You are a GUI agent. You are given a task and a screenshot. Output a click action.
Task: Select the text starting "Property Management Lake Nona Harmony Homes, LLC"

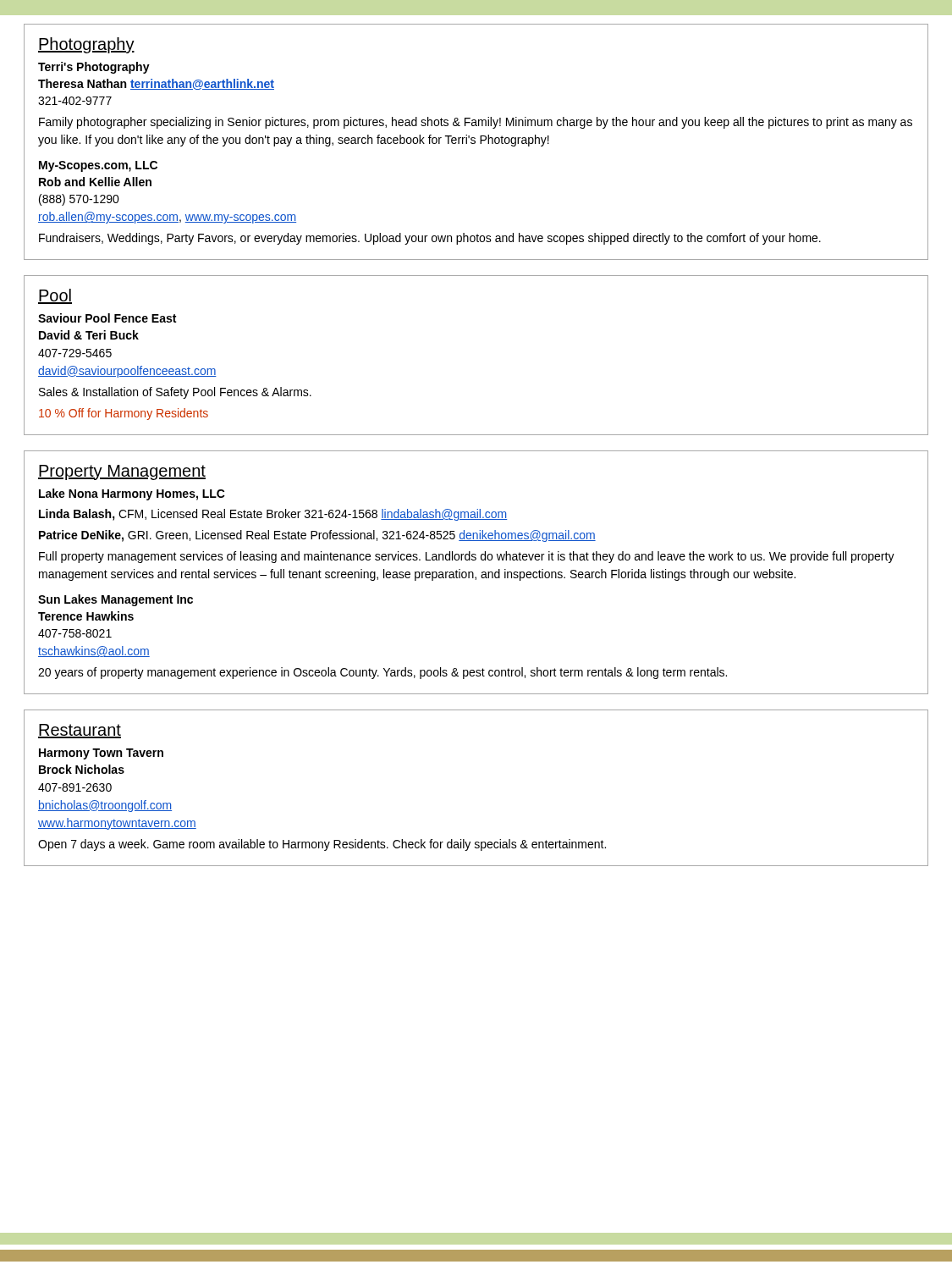[476, 571]
